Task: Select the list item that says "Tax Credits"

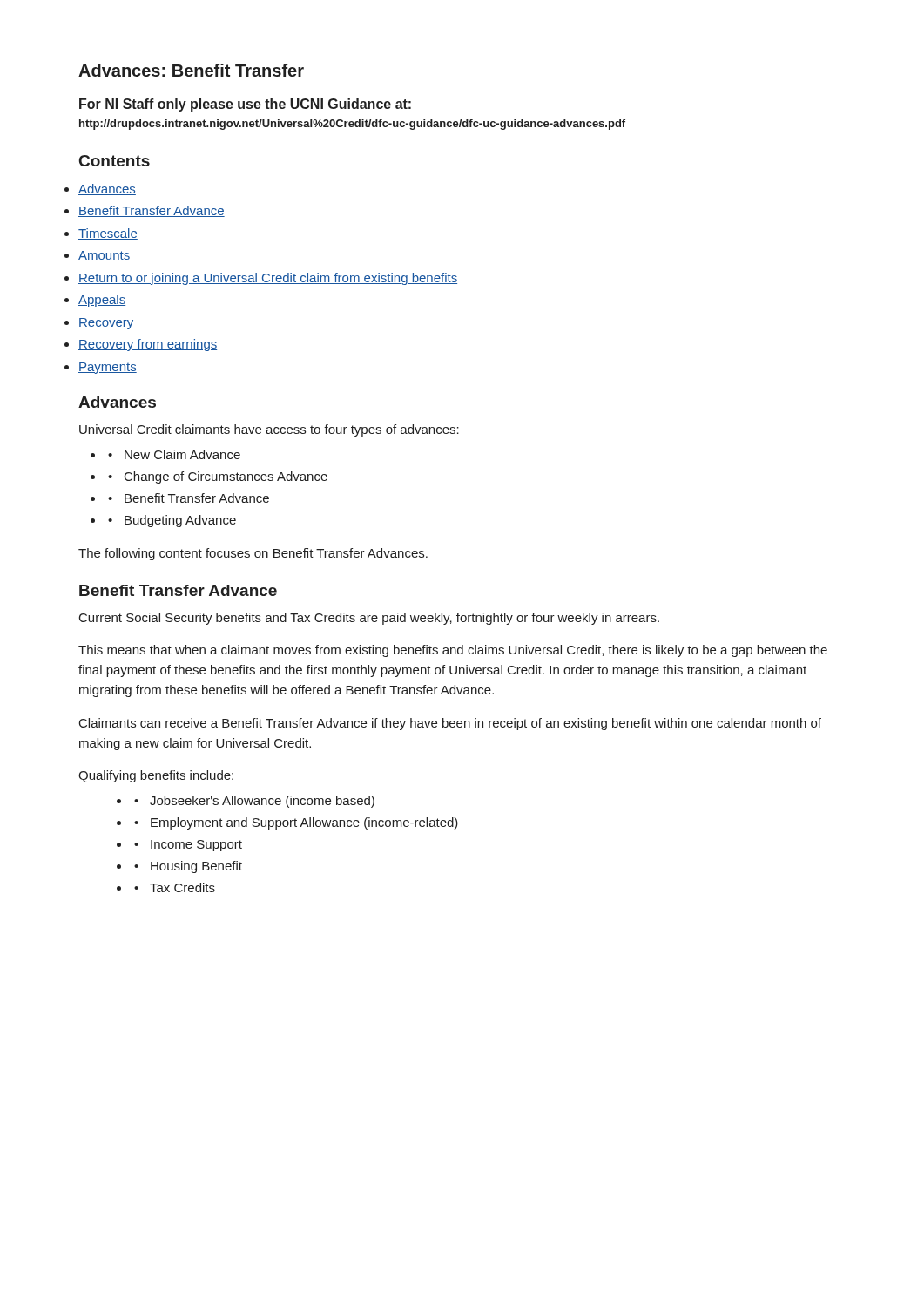Action: point(182,888)
